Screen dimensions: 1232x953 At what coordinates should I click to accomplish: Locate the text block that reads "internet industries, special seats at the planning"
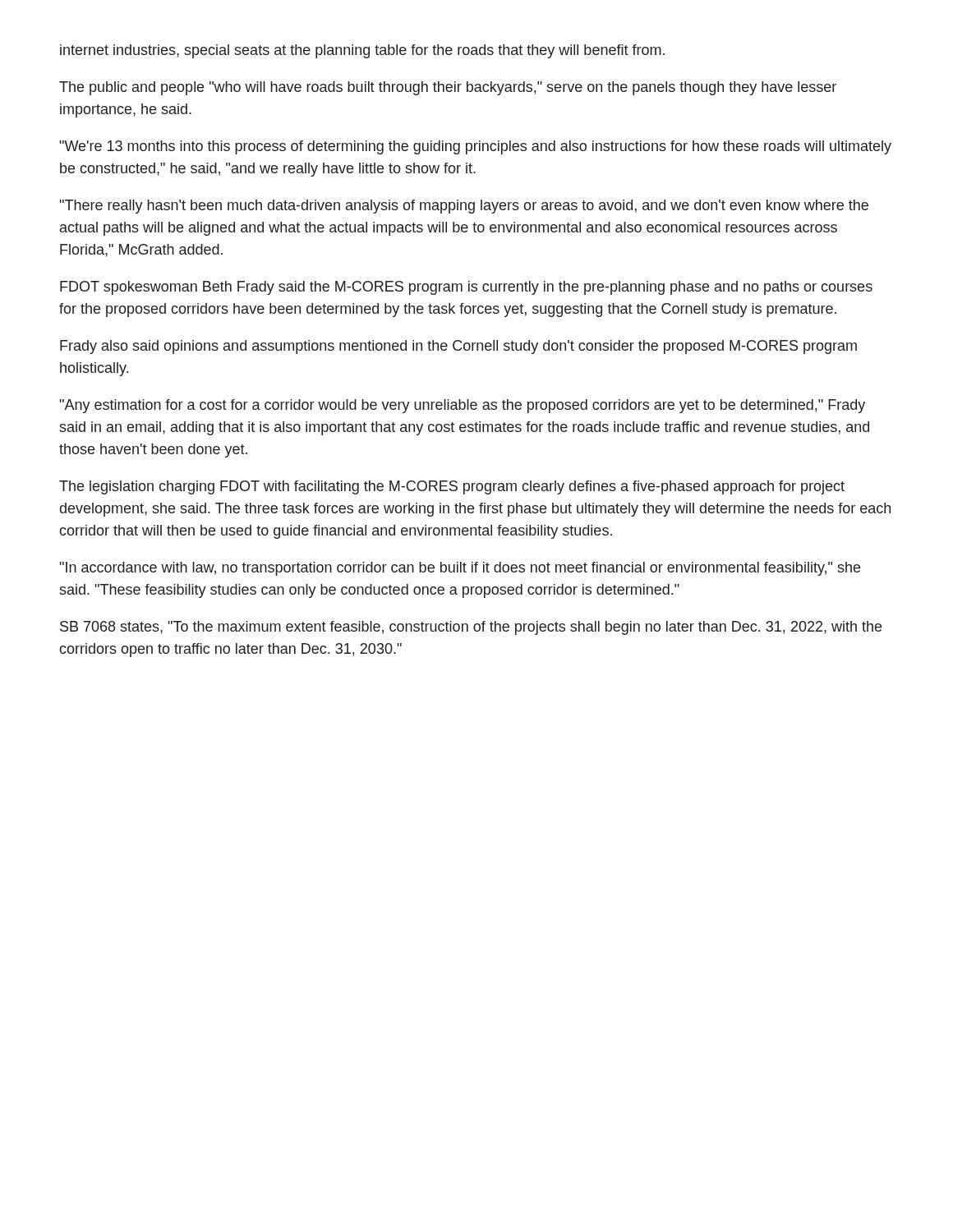[362, 50]
